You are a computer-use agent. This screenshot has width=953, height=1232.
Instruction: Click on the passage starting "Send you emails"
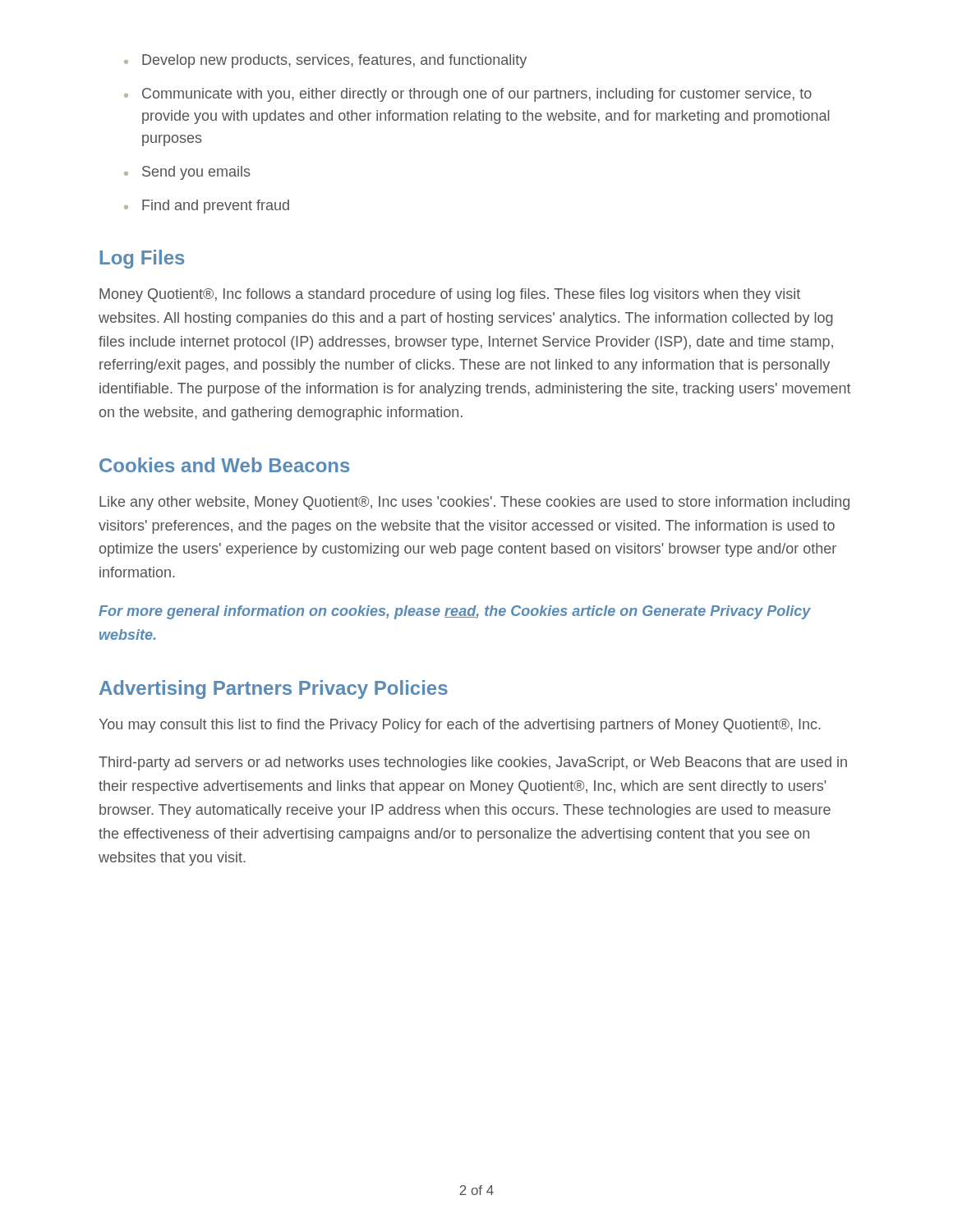pos(196,172)
